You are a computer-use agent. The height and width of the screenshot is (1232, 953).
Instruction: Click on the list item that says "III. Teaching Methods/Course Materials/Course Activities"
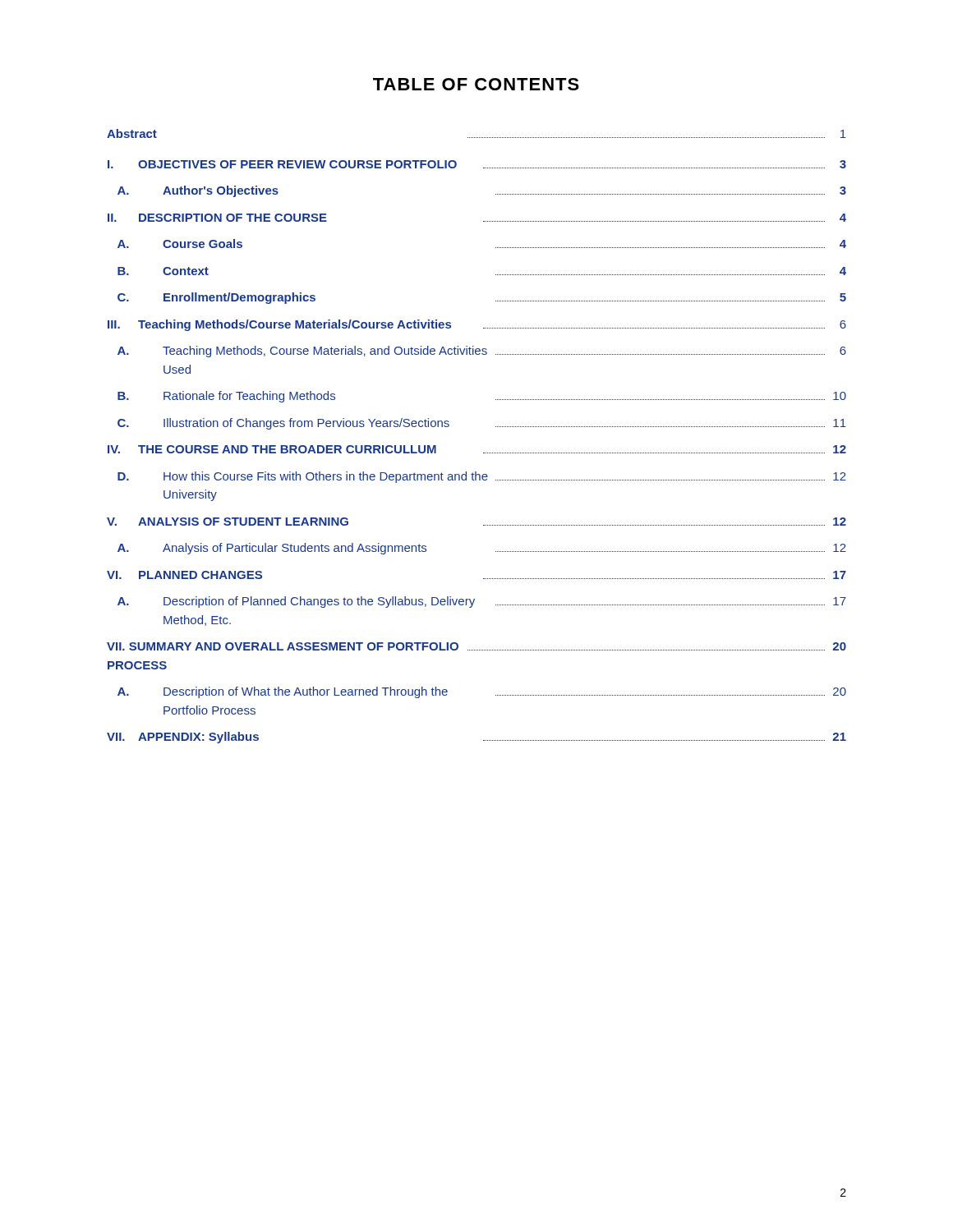pos(476,324)
